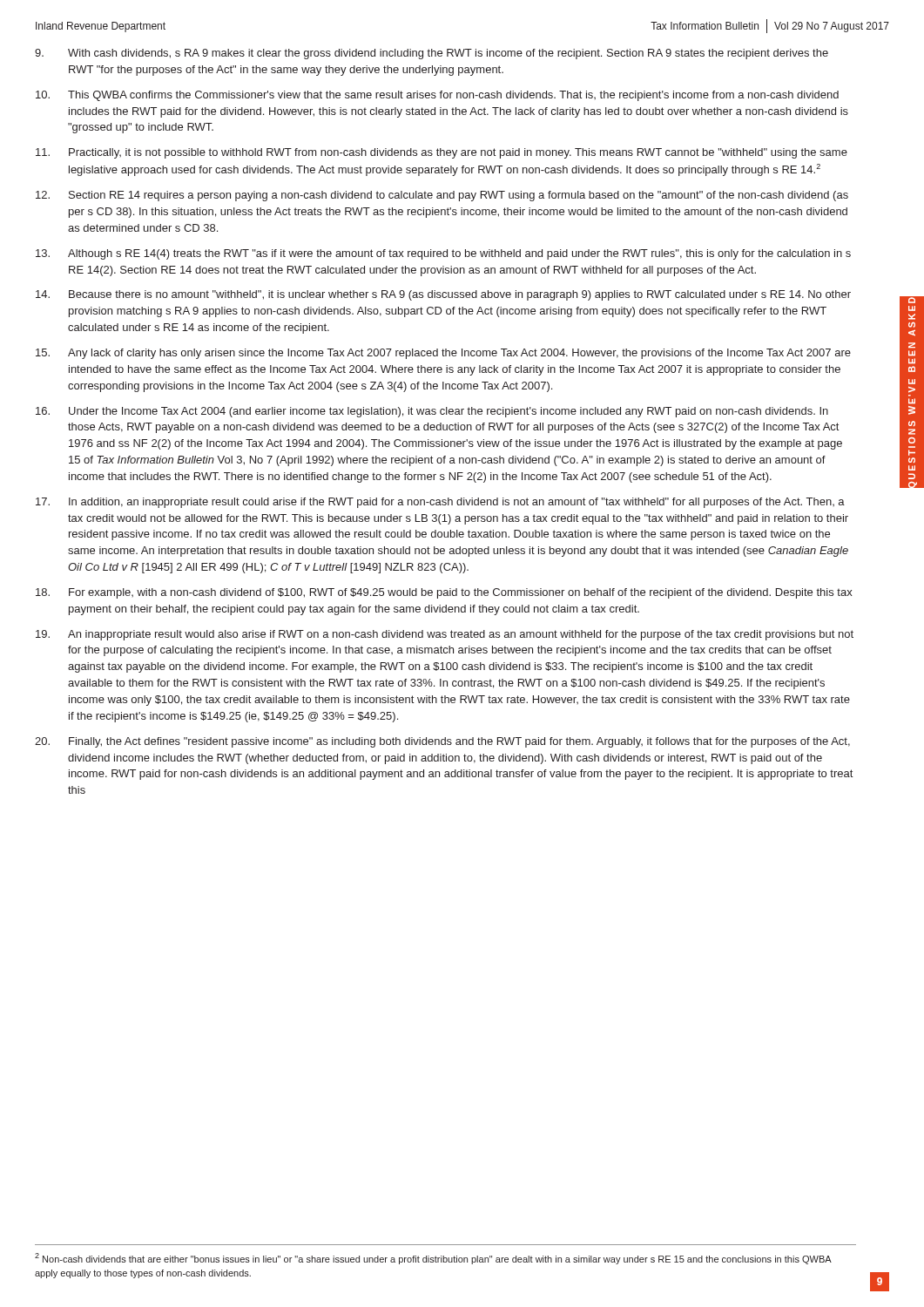The image size is (924, 1307).
Task: Locate the block starting "14. Because there is no amount"
Action: [445, 312]
